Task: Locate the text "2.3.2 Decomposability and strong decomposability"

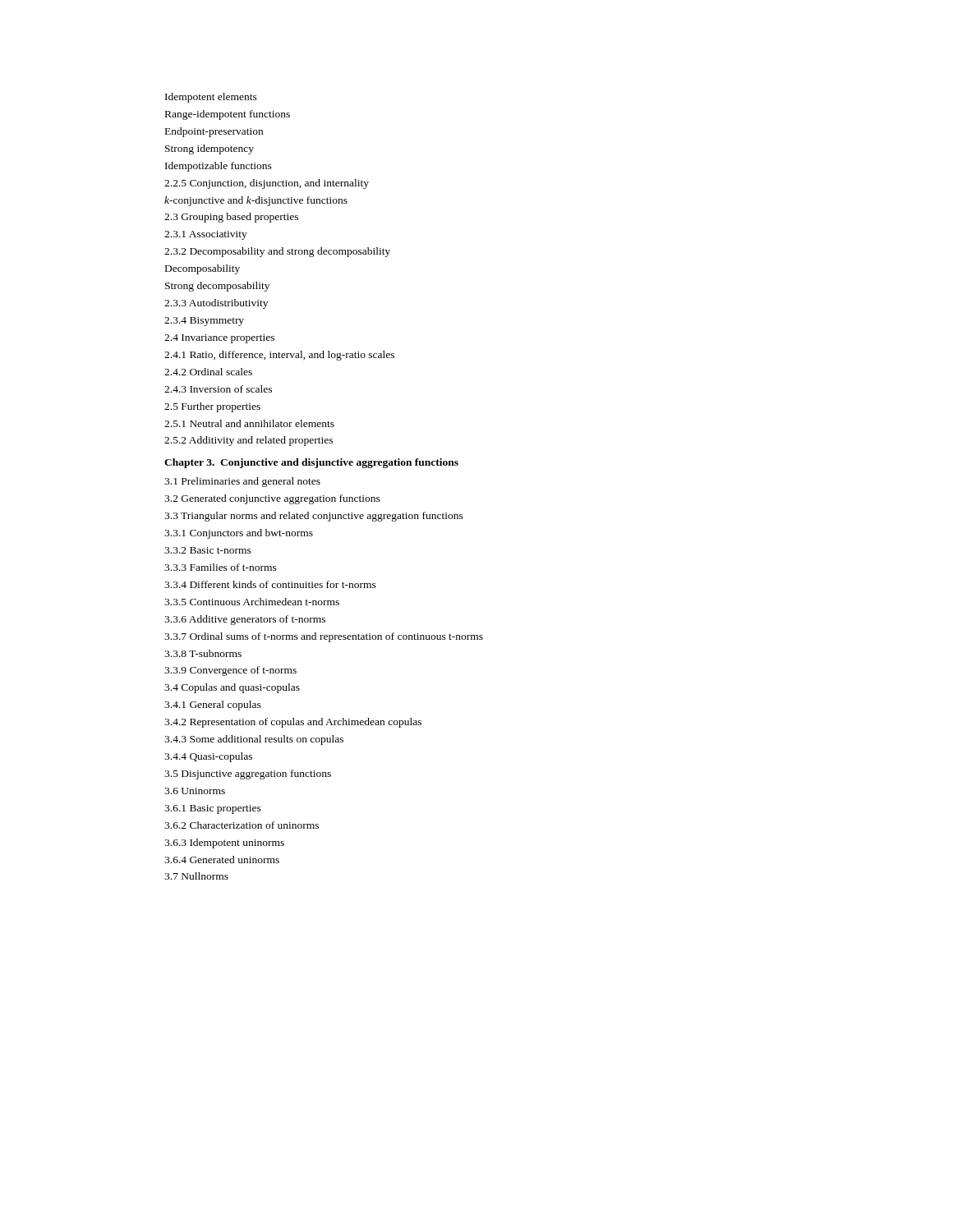Action: 277,251
